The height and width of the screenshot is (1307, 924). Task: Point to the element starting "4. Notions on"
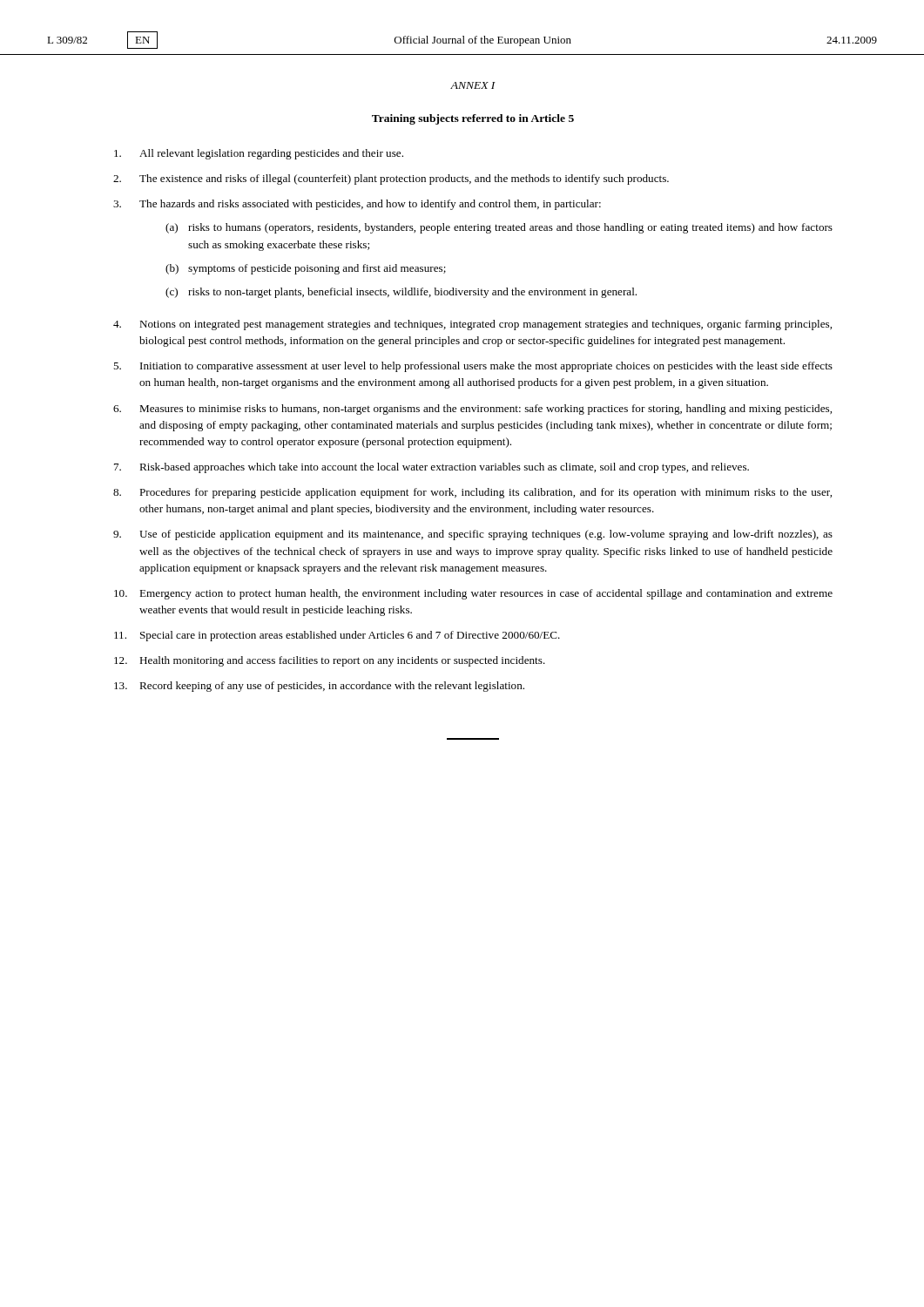click(x=473, y=332)
